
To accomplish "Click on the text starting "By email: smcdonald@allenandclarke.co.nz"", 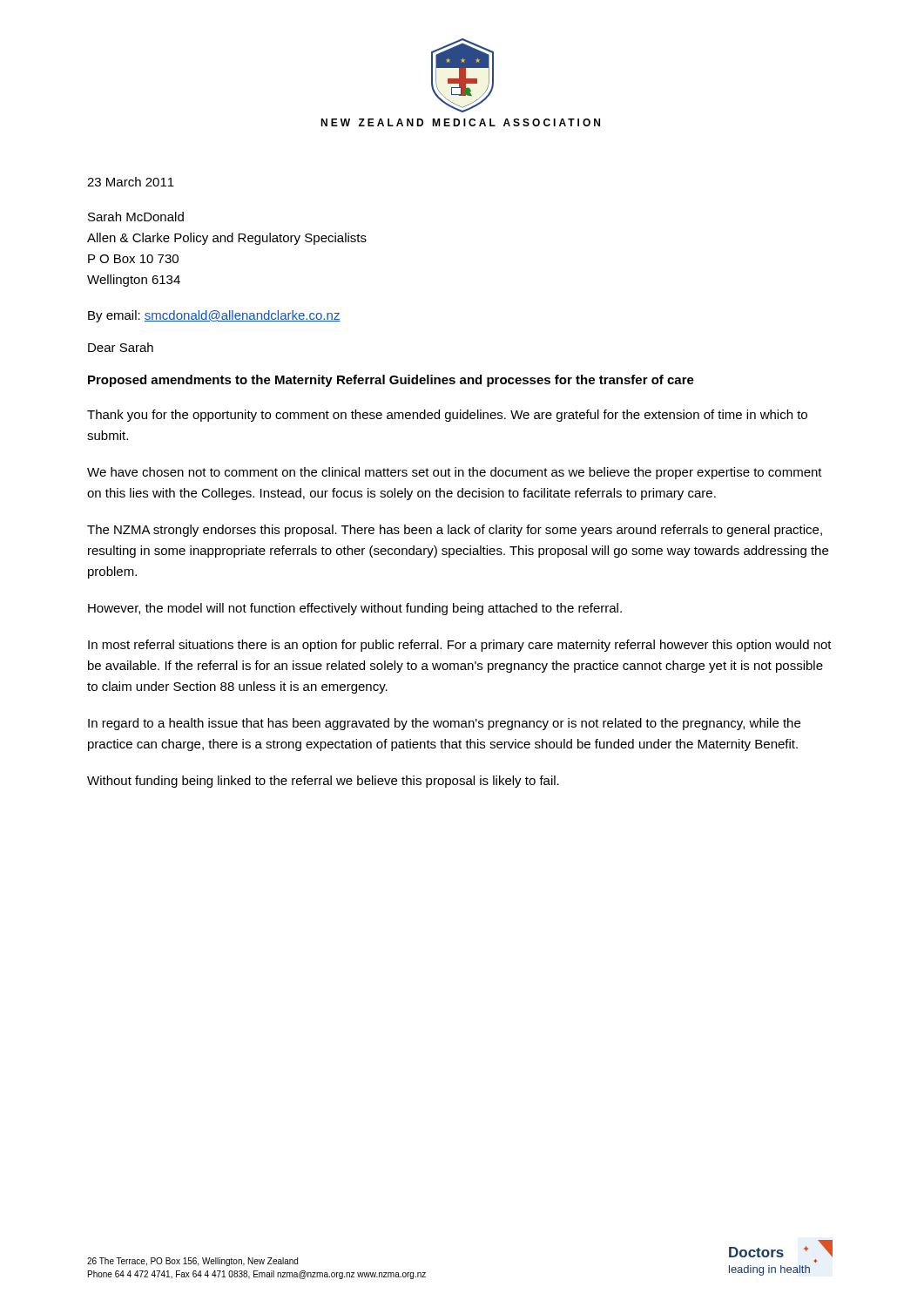I will [214, 315].
